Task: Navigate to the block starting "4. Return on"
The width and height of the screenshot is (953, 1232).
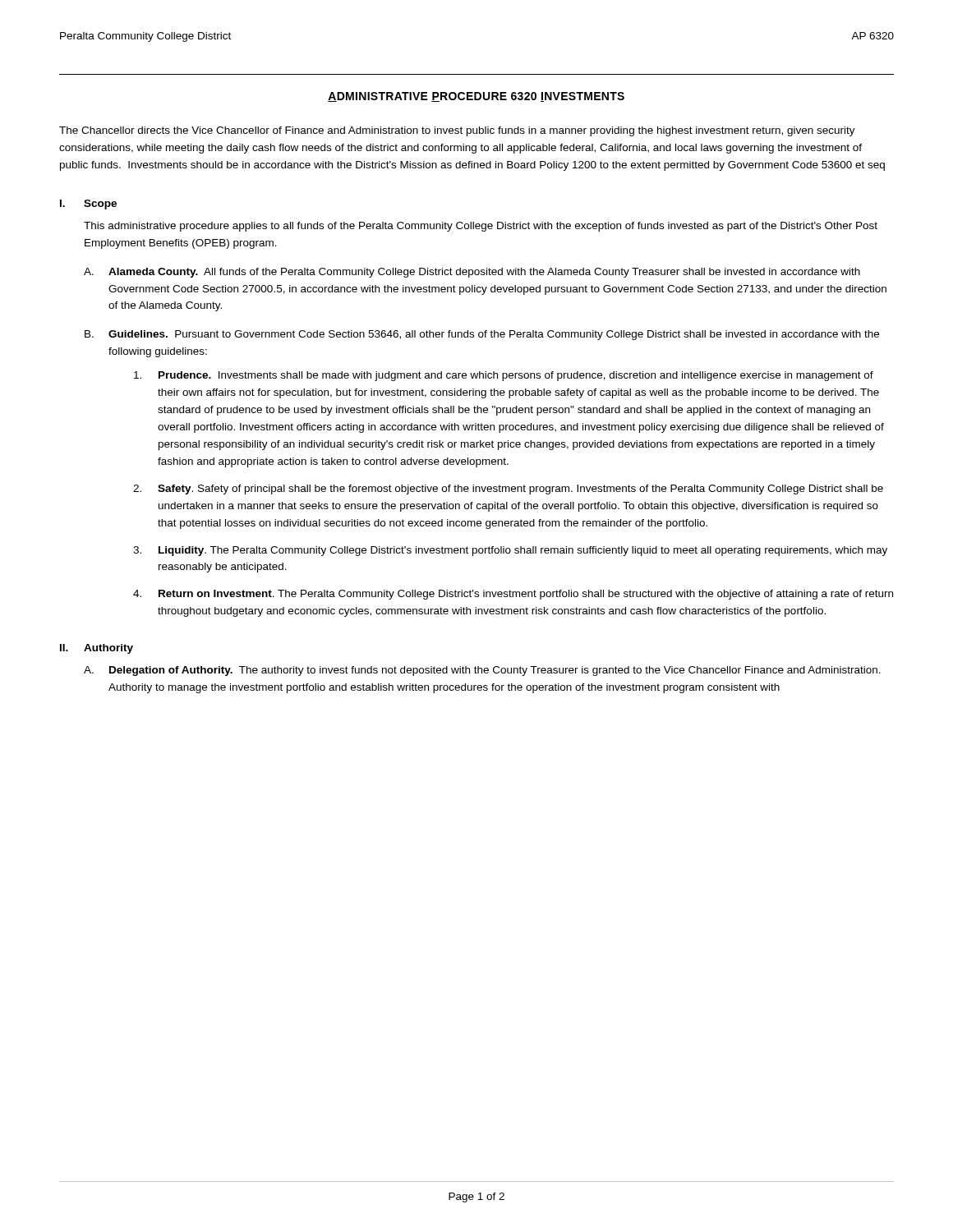Action: (513, 603)
